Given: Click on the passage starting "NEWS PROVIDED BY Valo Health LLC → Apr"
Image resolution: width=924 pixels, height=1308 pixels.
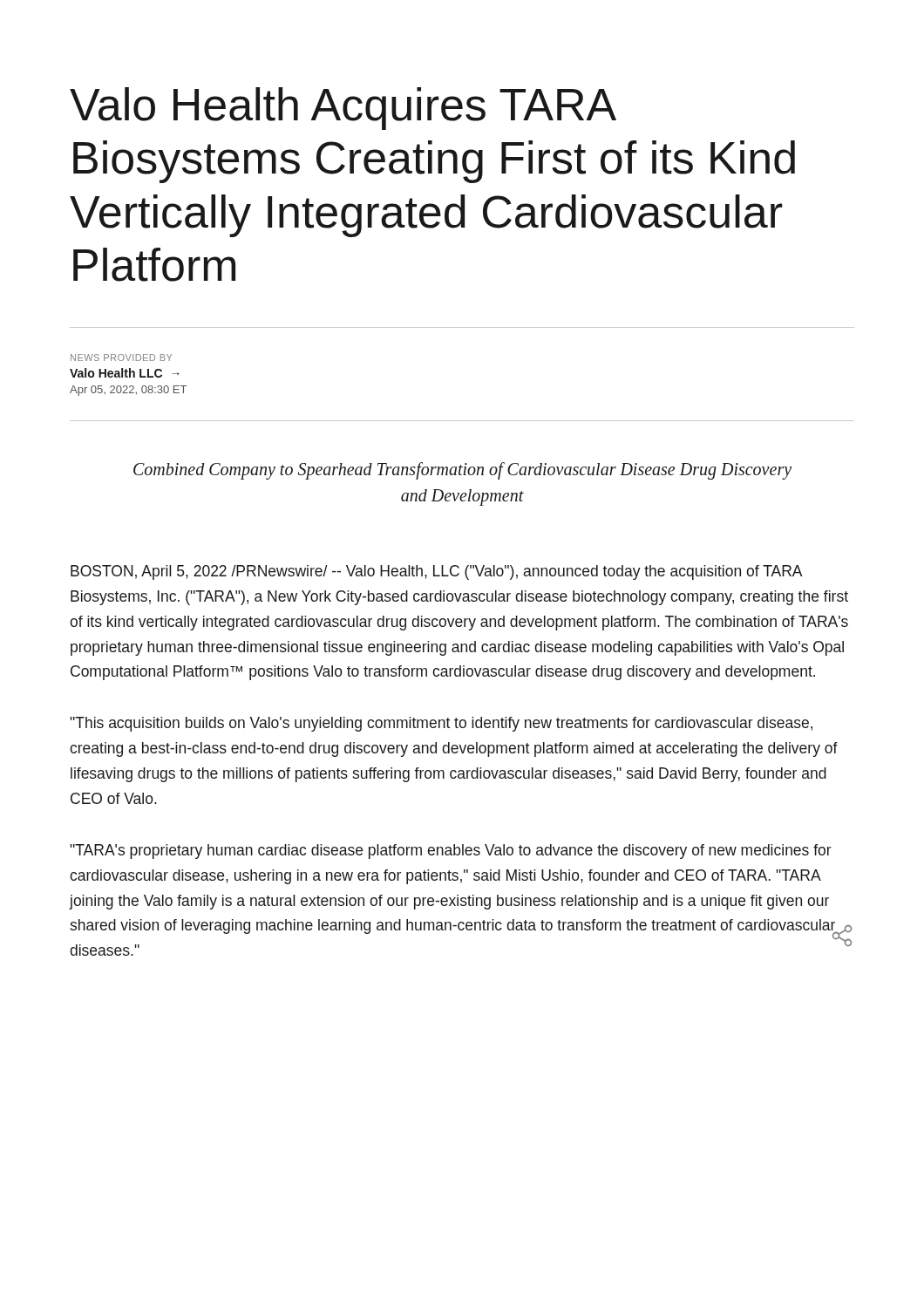Looking at the screenshot, I should tap(121, 358).
